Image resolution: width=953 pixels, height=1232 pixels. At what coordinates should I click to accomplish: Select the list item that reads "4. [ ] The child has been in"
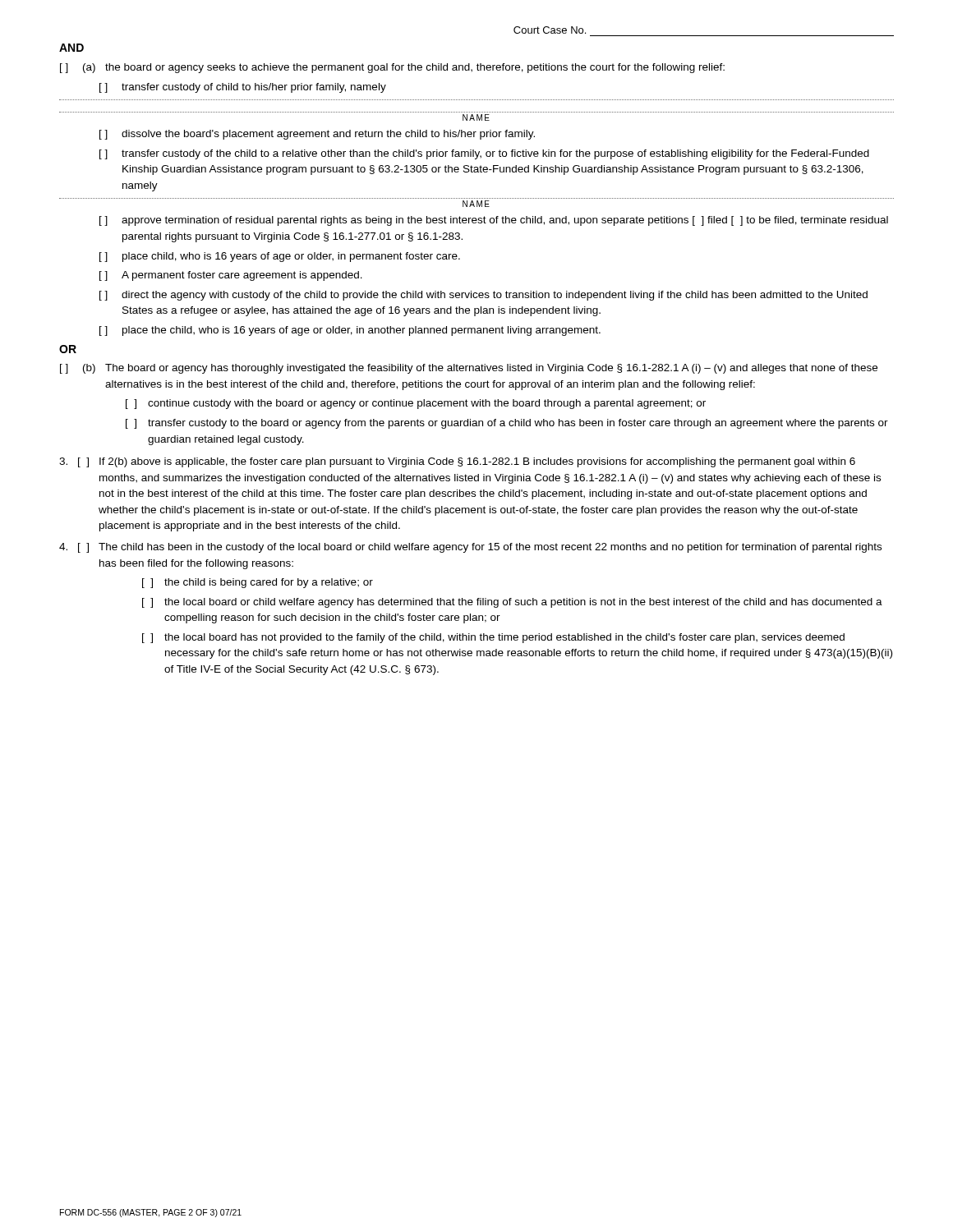[476, 555]
